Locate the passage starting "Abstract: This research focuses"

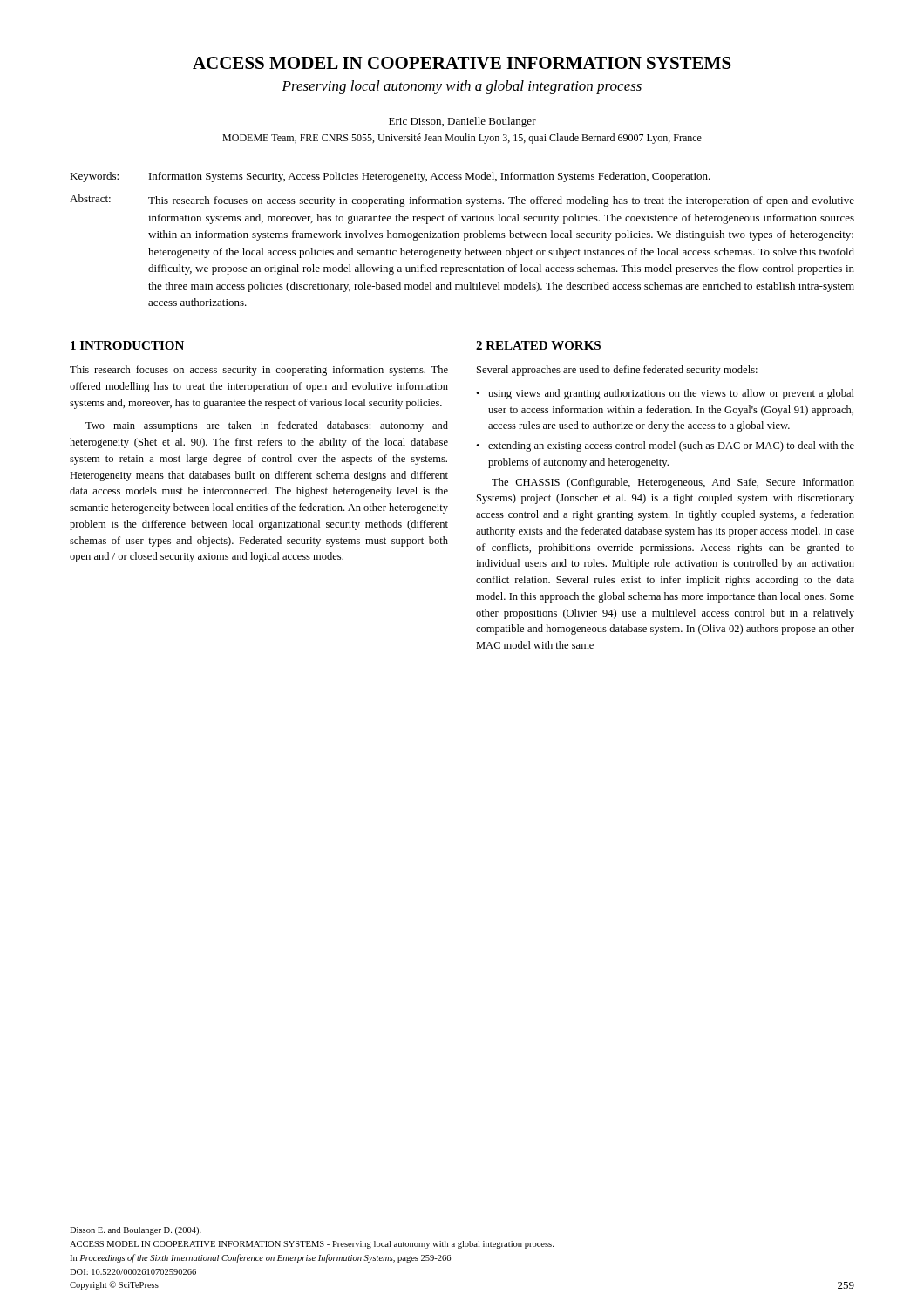[x=462, y=251]
